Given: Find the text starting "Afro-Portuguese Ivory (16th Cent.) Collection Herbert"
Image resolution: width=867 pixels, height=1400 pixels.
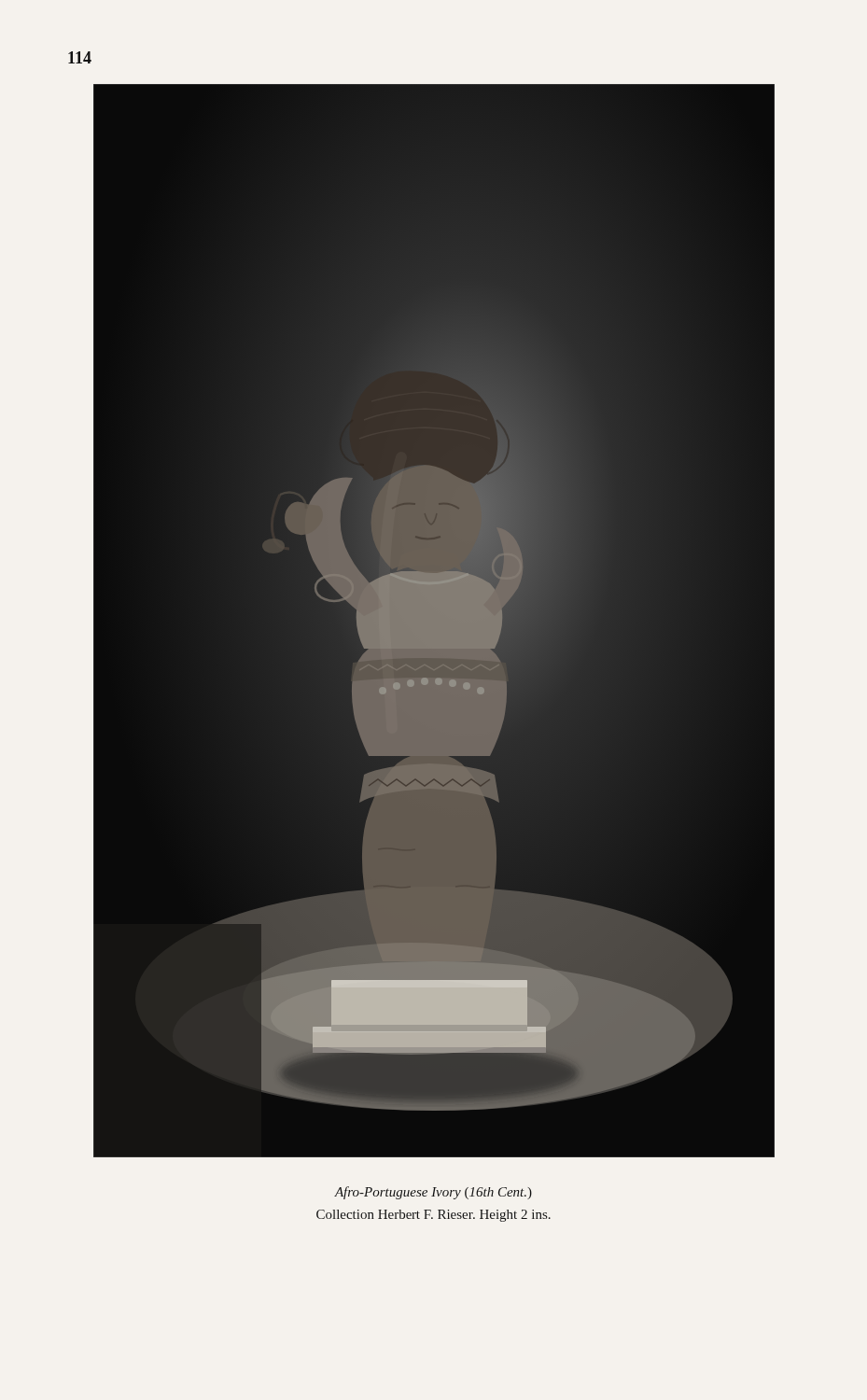Looking at the screenshot, I should coord(434,1203).
